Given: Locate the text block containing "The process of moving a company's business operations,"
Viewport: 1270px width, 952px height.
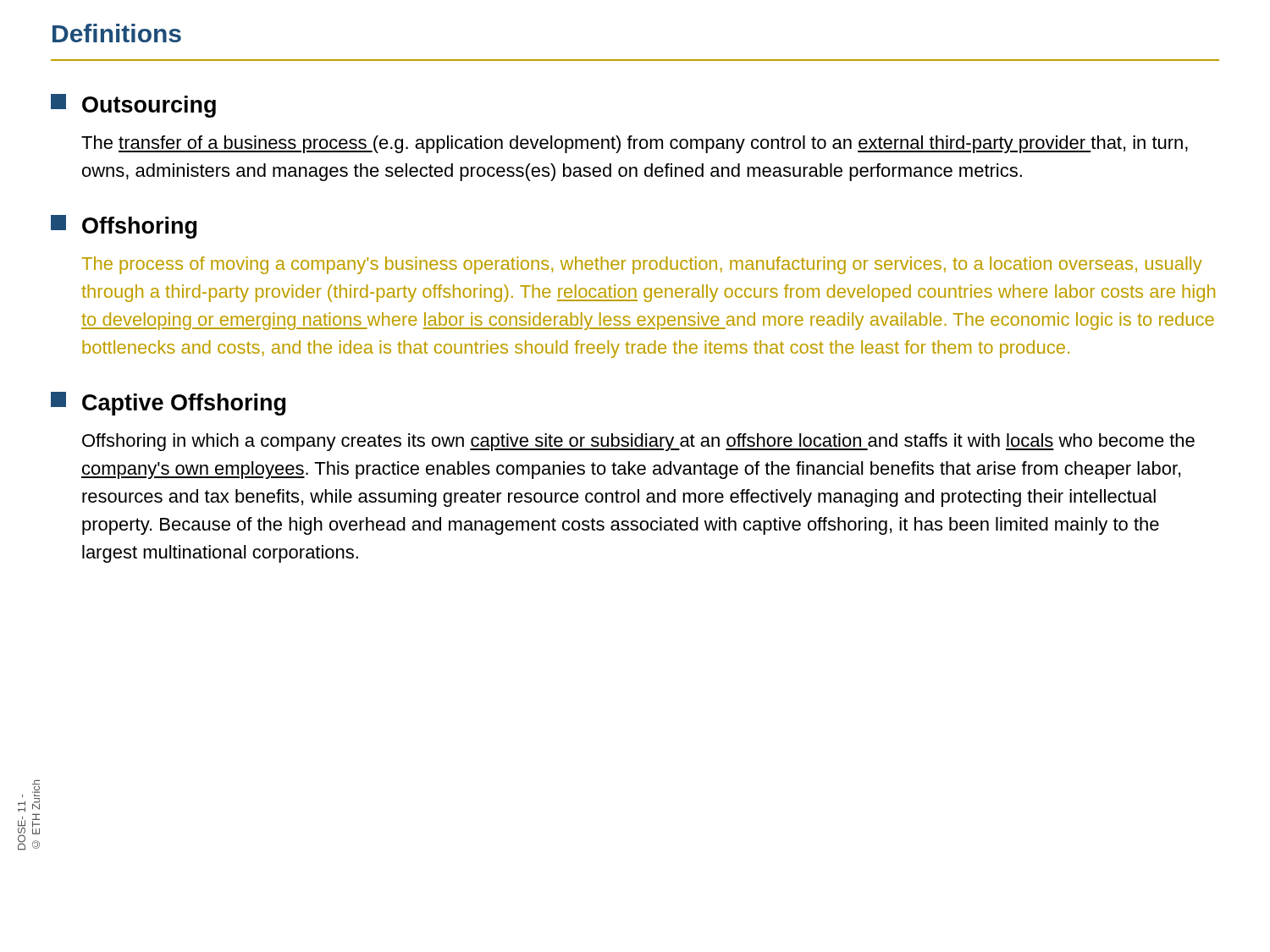Looking at the screenshot, I should [649, 306].
